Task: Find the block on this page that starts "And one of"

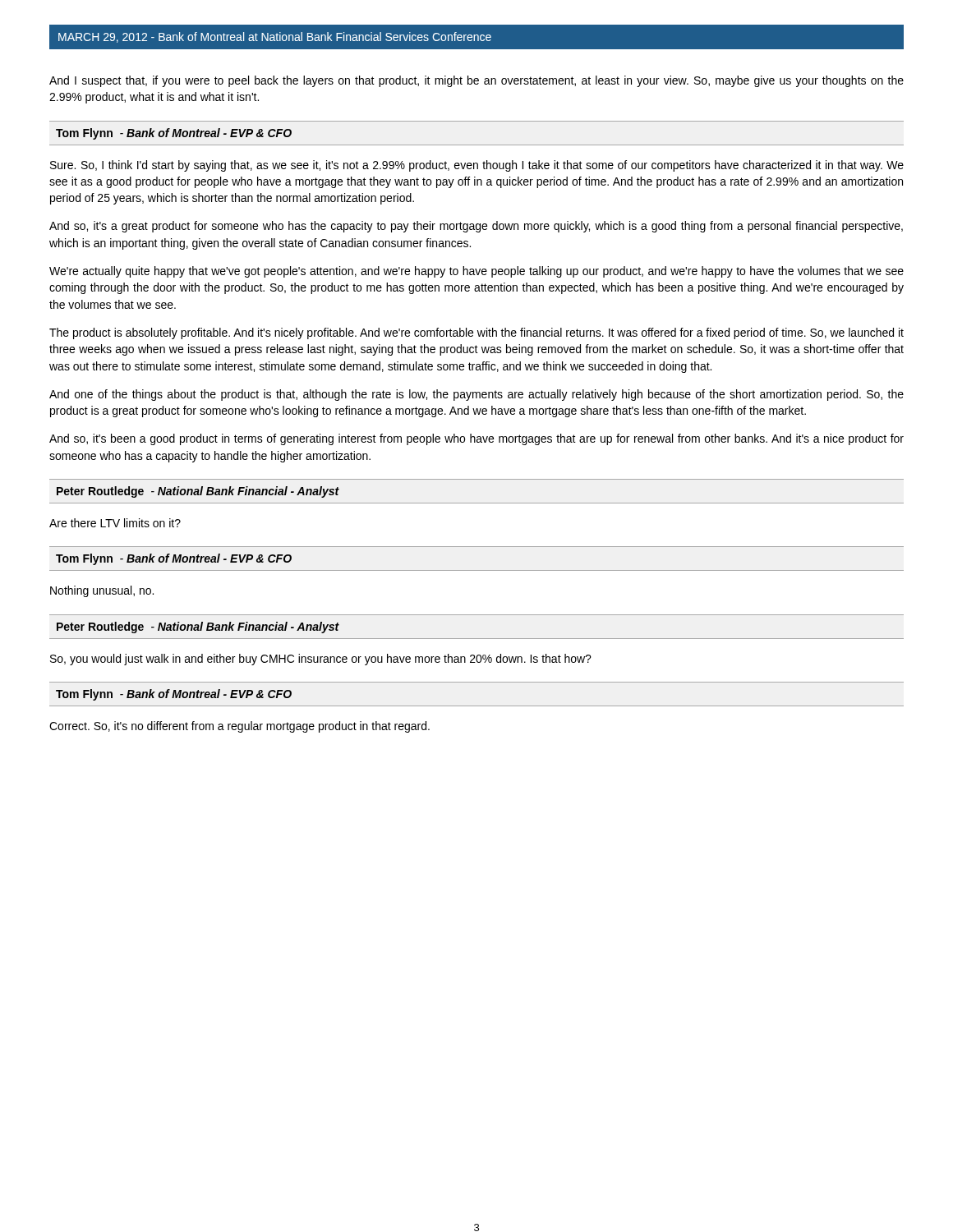Action: pos(476,402)
